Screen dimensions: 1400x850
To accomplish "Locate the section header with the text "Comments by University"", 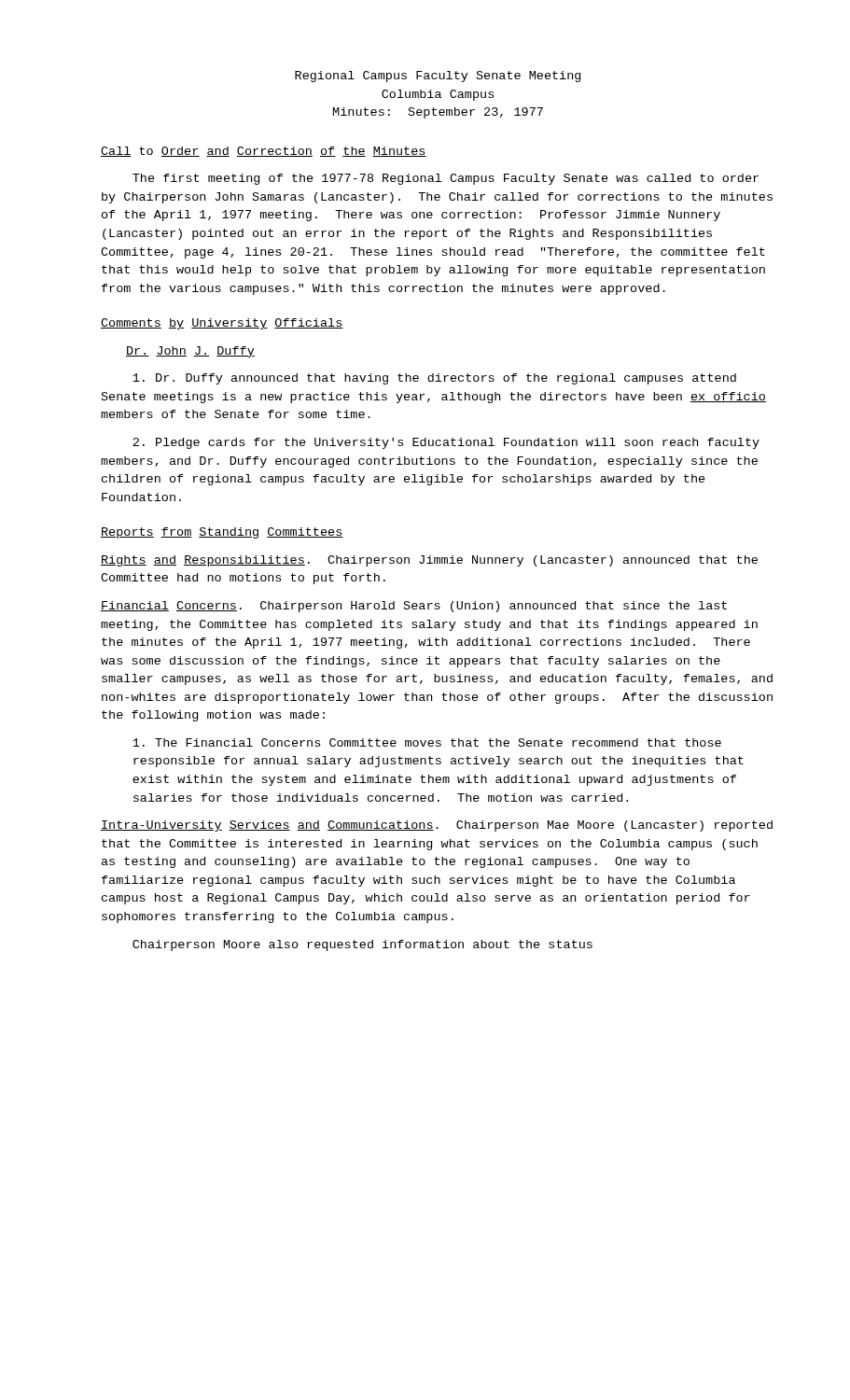I will pos(222,324).
